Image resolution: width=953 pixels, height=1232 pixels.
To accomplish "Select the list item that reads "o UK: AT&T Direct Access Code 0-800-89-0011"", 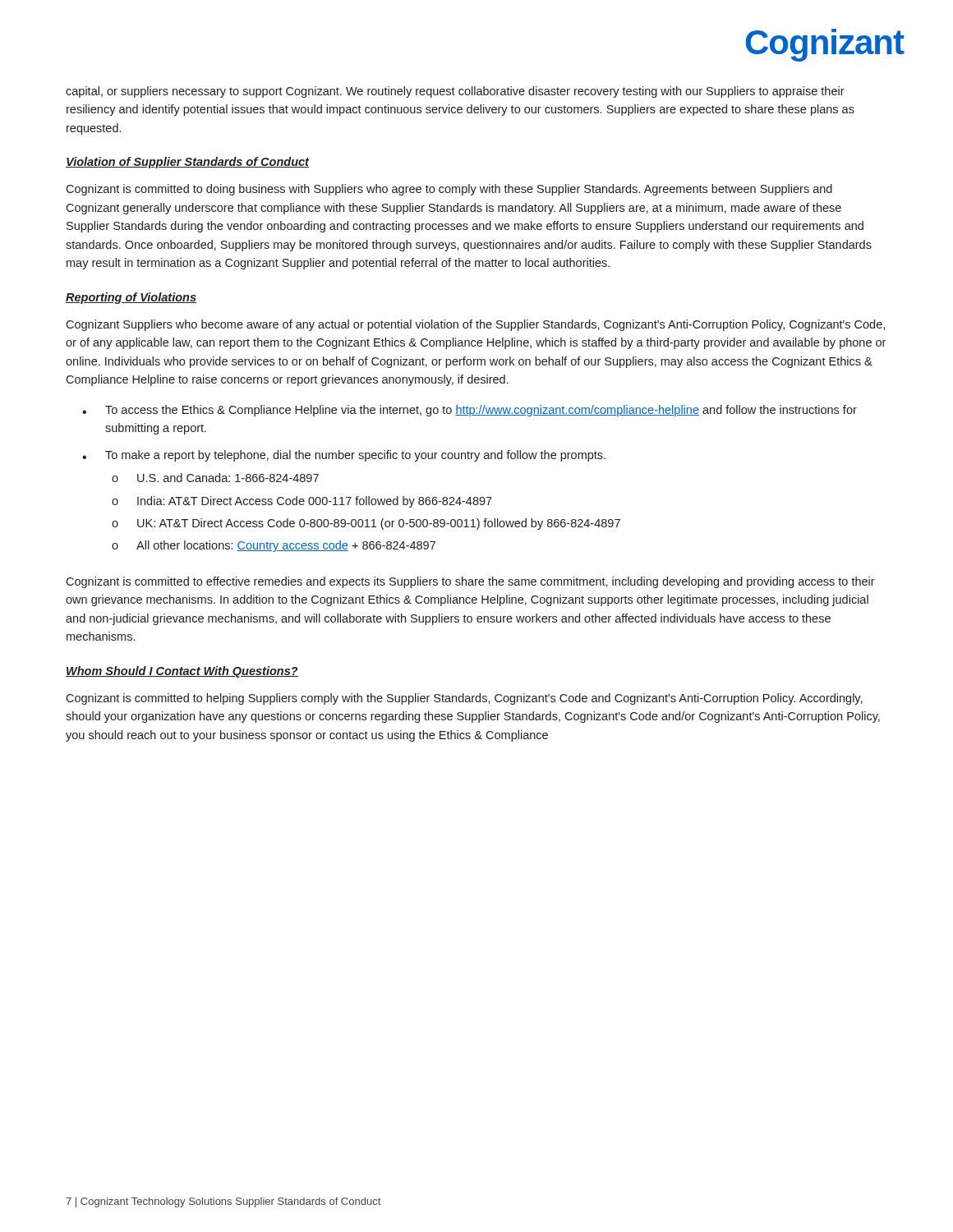I will click(x=366, y=523).
